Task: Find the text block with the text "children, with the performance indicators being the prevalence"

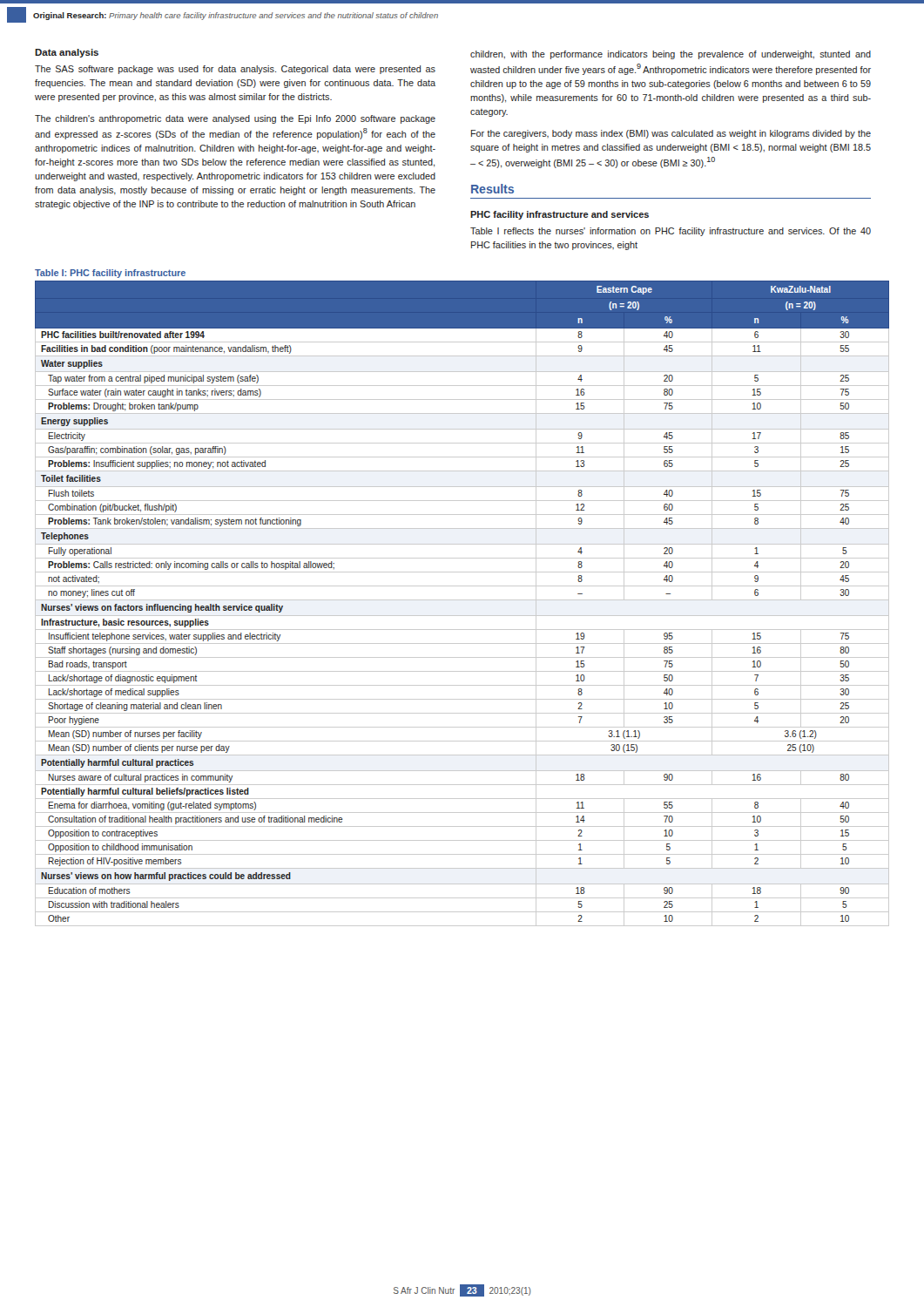Action: point(671,83)
